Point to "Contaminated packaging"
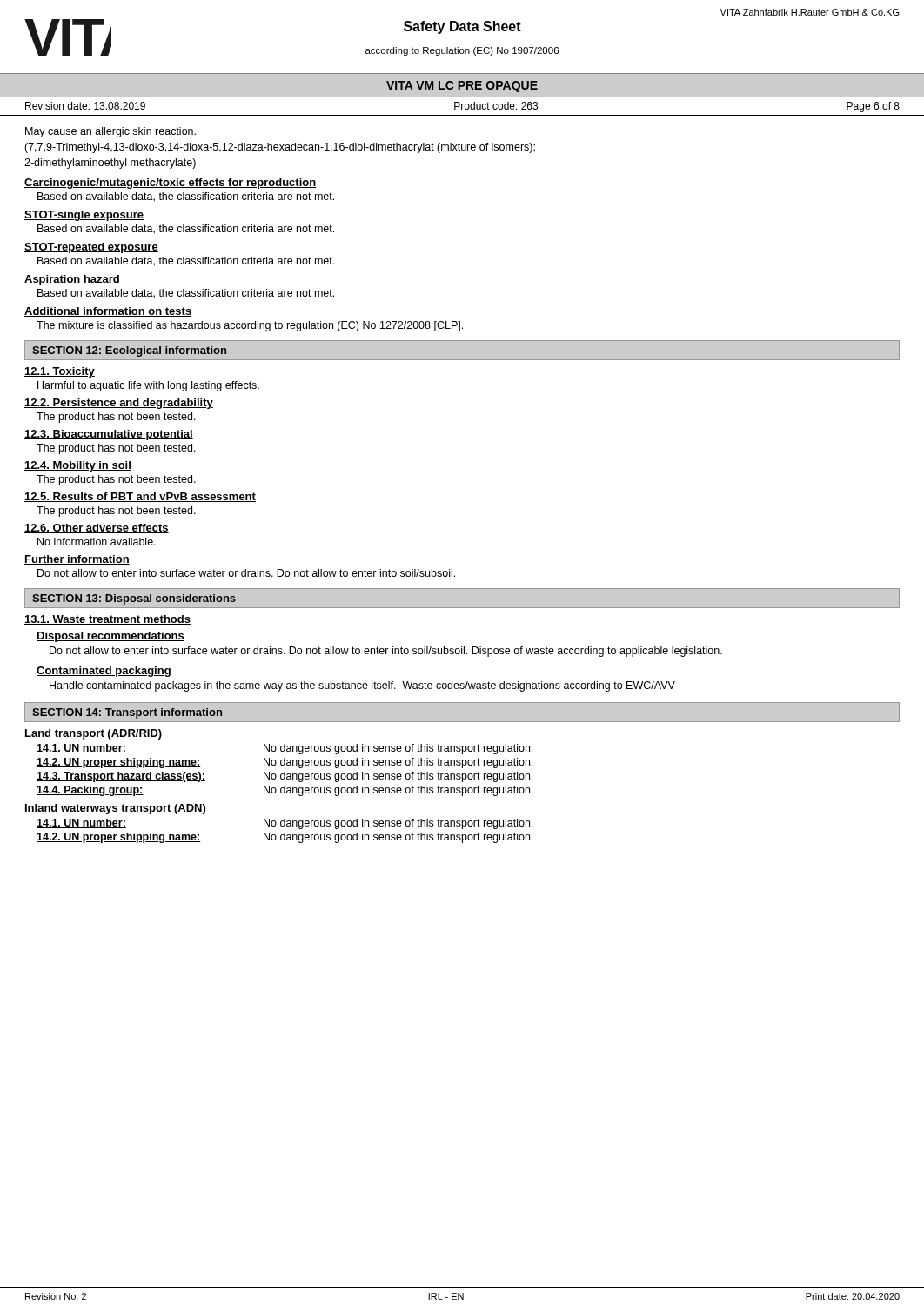The height and width of the screenshot is (1305, 924). click(104, 670)
